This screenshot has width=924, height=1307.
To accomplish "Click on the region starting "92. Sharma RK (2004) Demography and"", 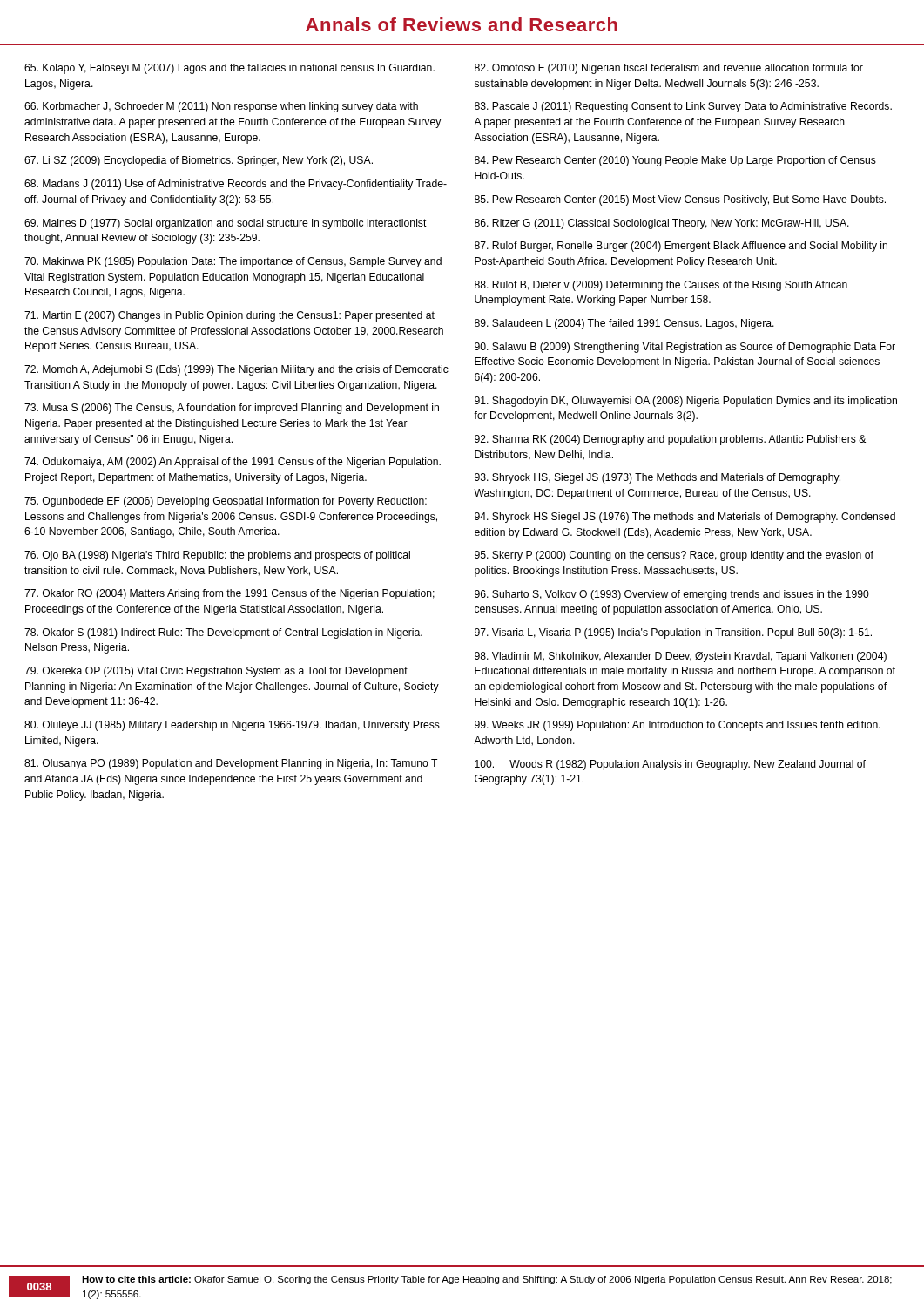I will coord(670,447).
